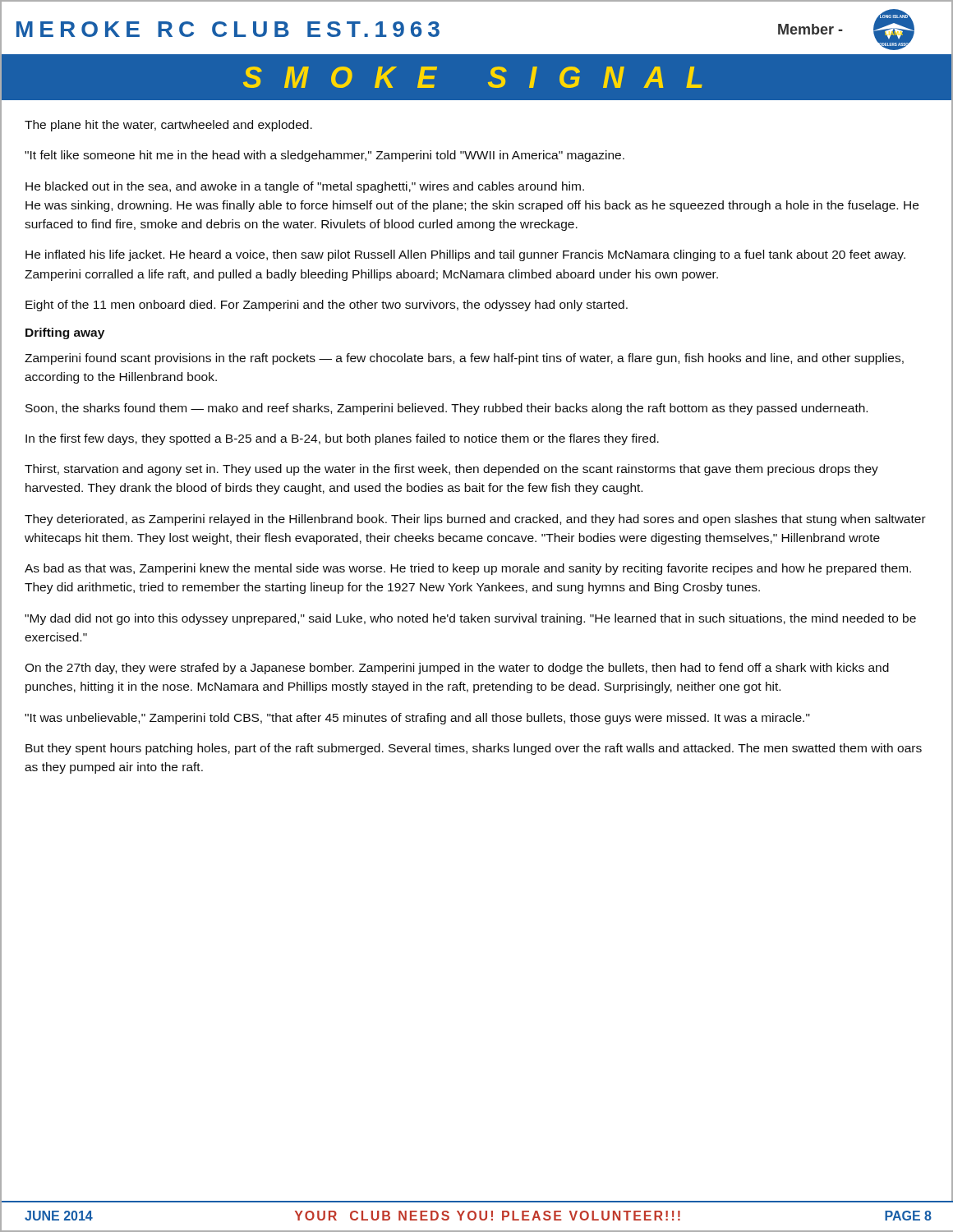Click on the element starting "S M O"
Screen dimensions: 1232x953
pos(476,78)
